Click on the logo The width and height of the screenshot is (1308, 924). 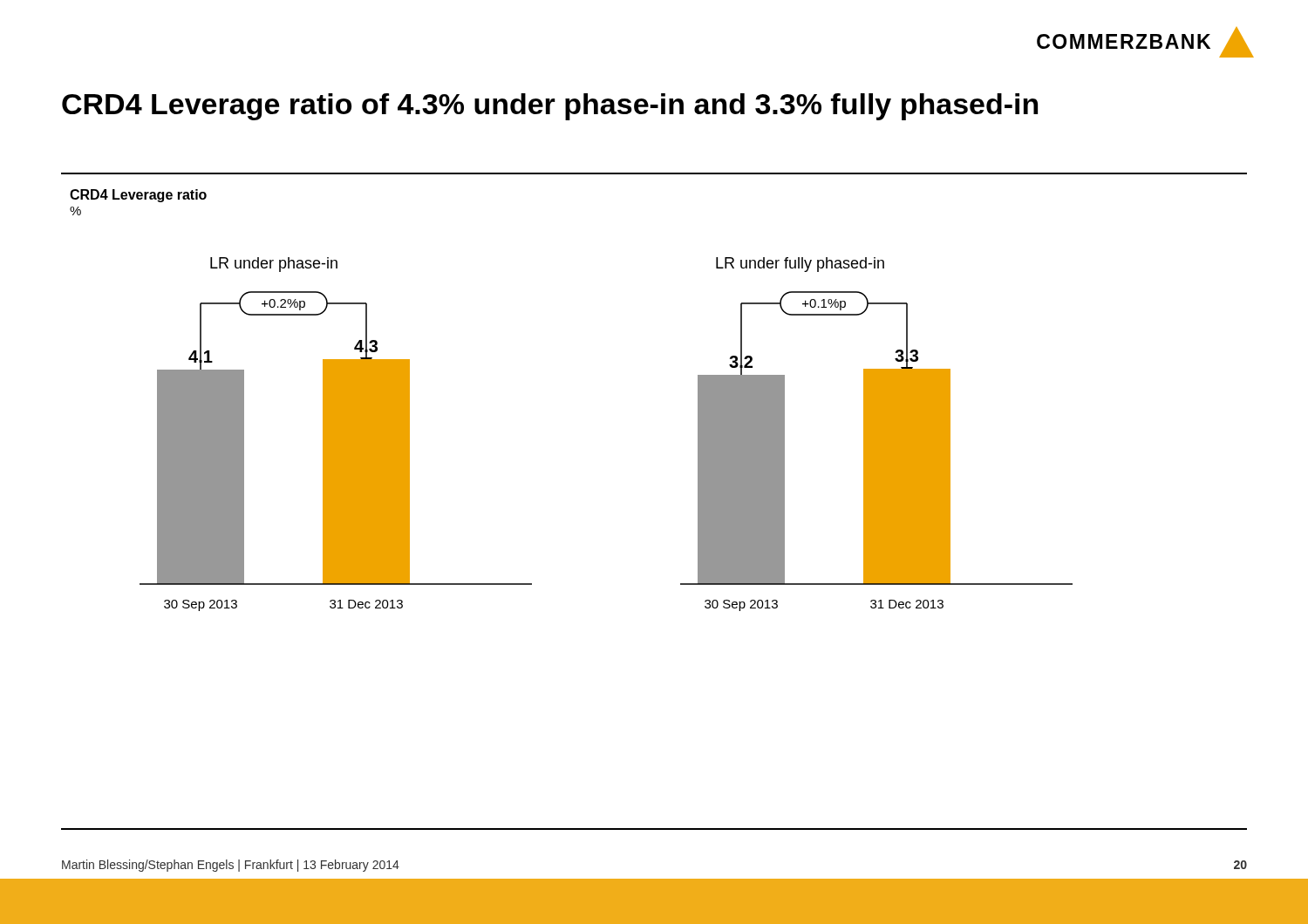coord(1146,42)
